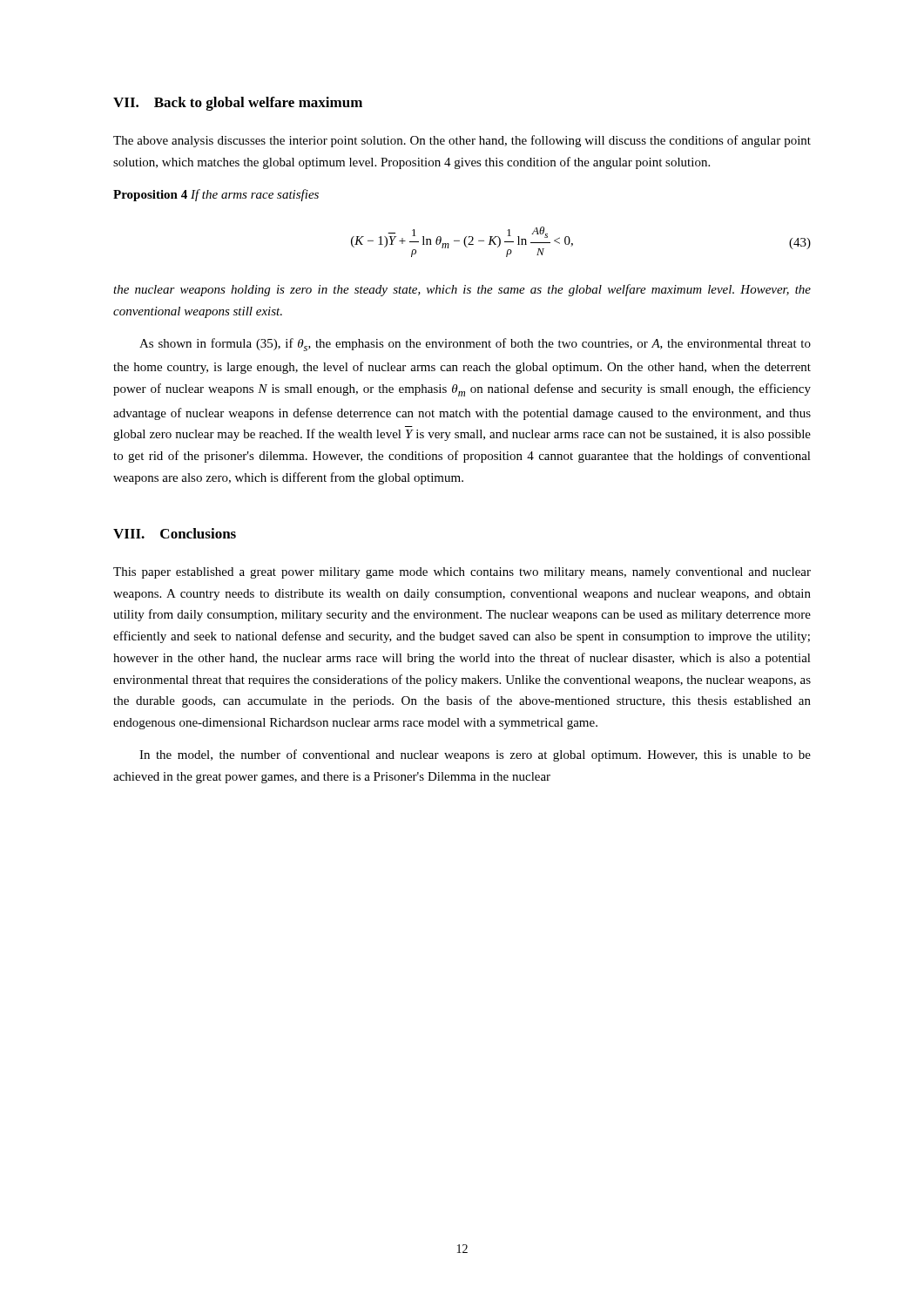Click on the text block that says "This paper established"
924x1307 pixels.
pyautogui.click(x=462, y=647)
